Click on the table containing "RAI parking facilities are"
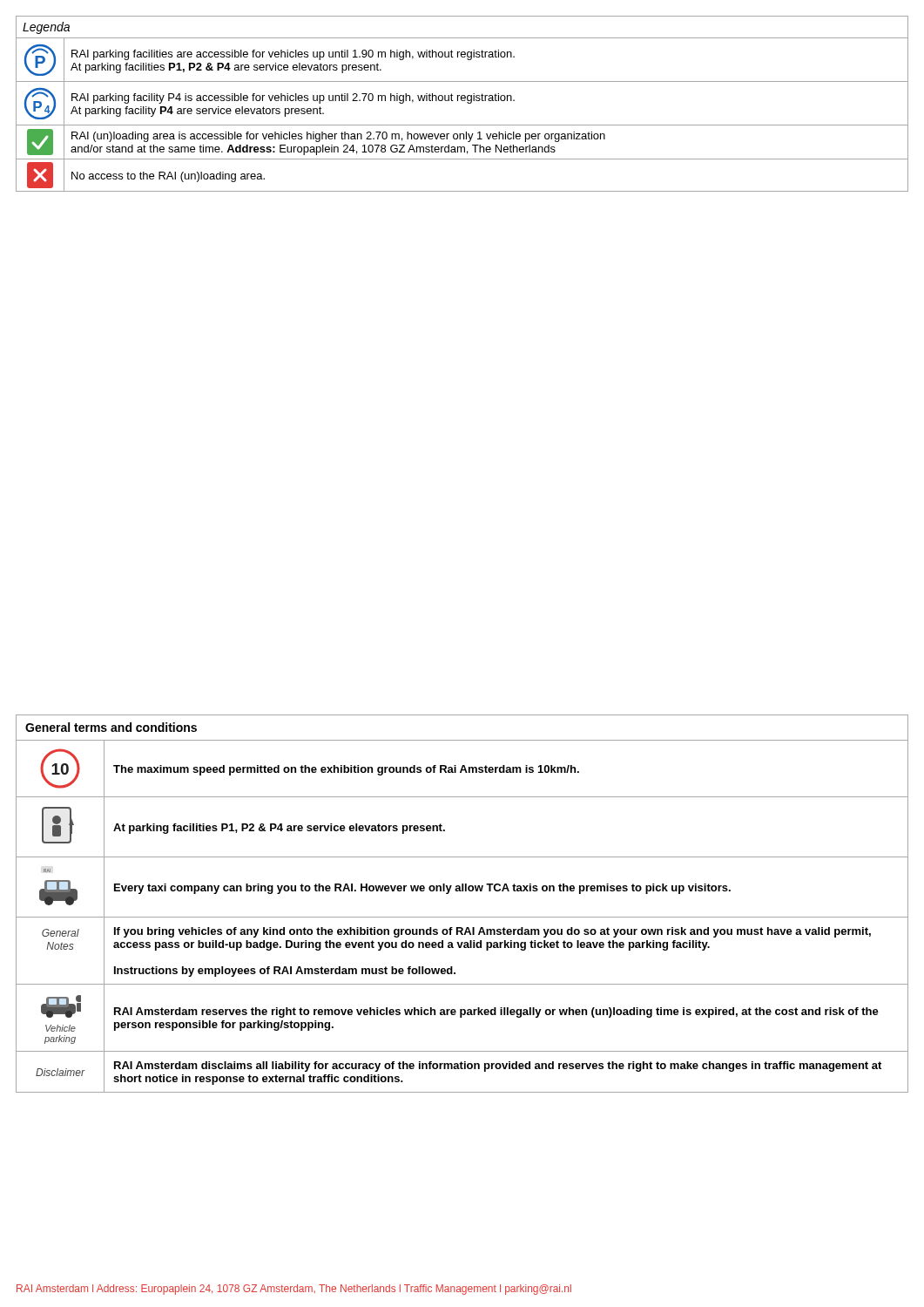The image size is (924, 1307). tap(462, 104)
